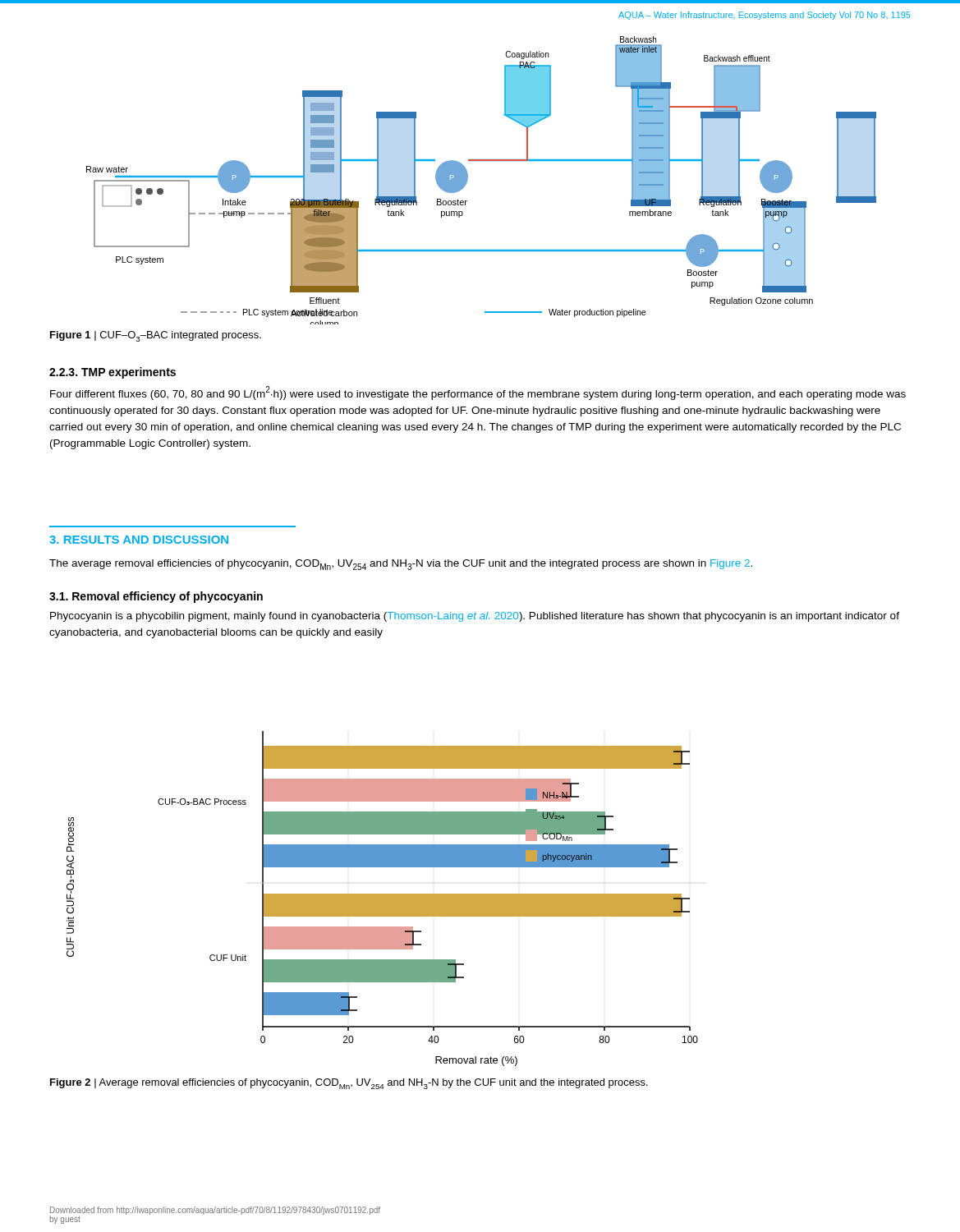Select the text block that reads "Phycocyanin is a phycobilin pigment, mainly found in"
This screenshot has width=960, height=1232.
point(480,624)
